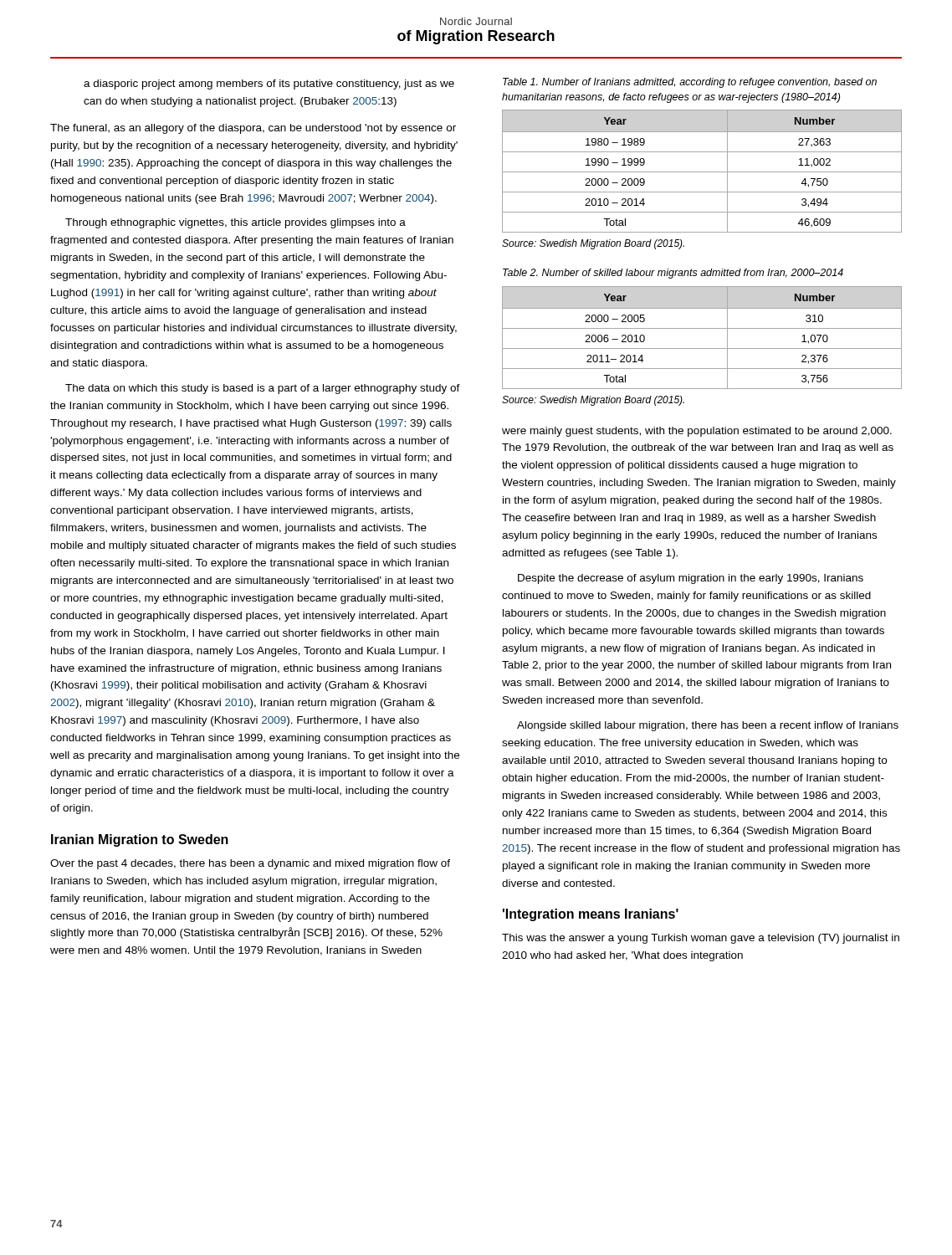The width and height of the screenshot is (952, 1255).
Task: Locate the table with the text "2000 – 2005"
Action: (x=702, y=337)
